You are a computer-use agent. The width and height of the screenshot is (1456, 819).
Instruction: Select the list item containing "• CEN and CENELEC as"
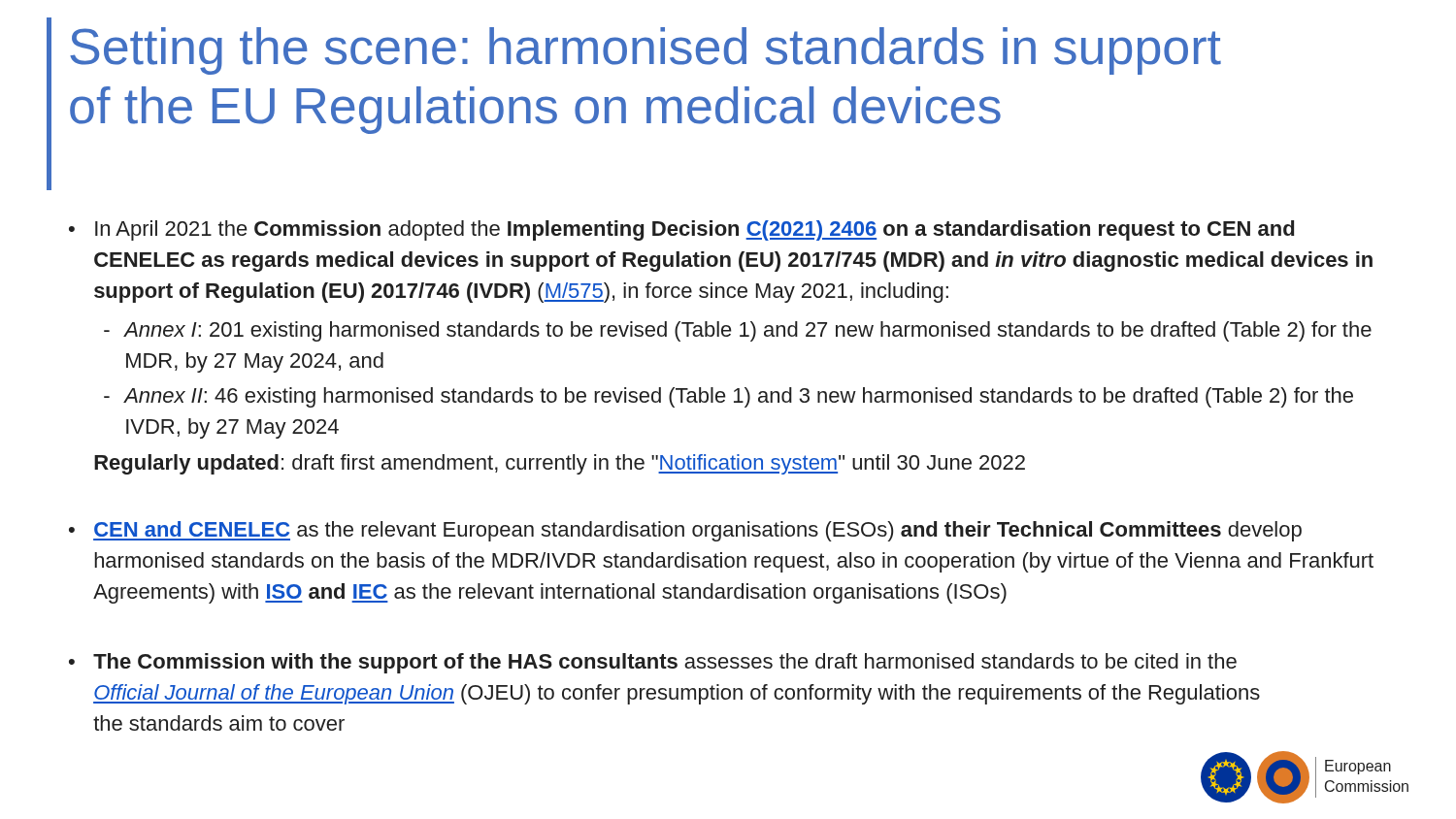tap(726, 561)
